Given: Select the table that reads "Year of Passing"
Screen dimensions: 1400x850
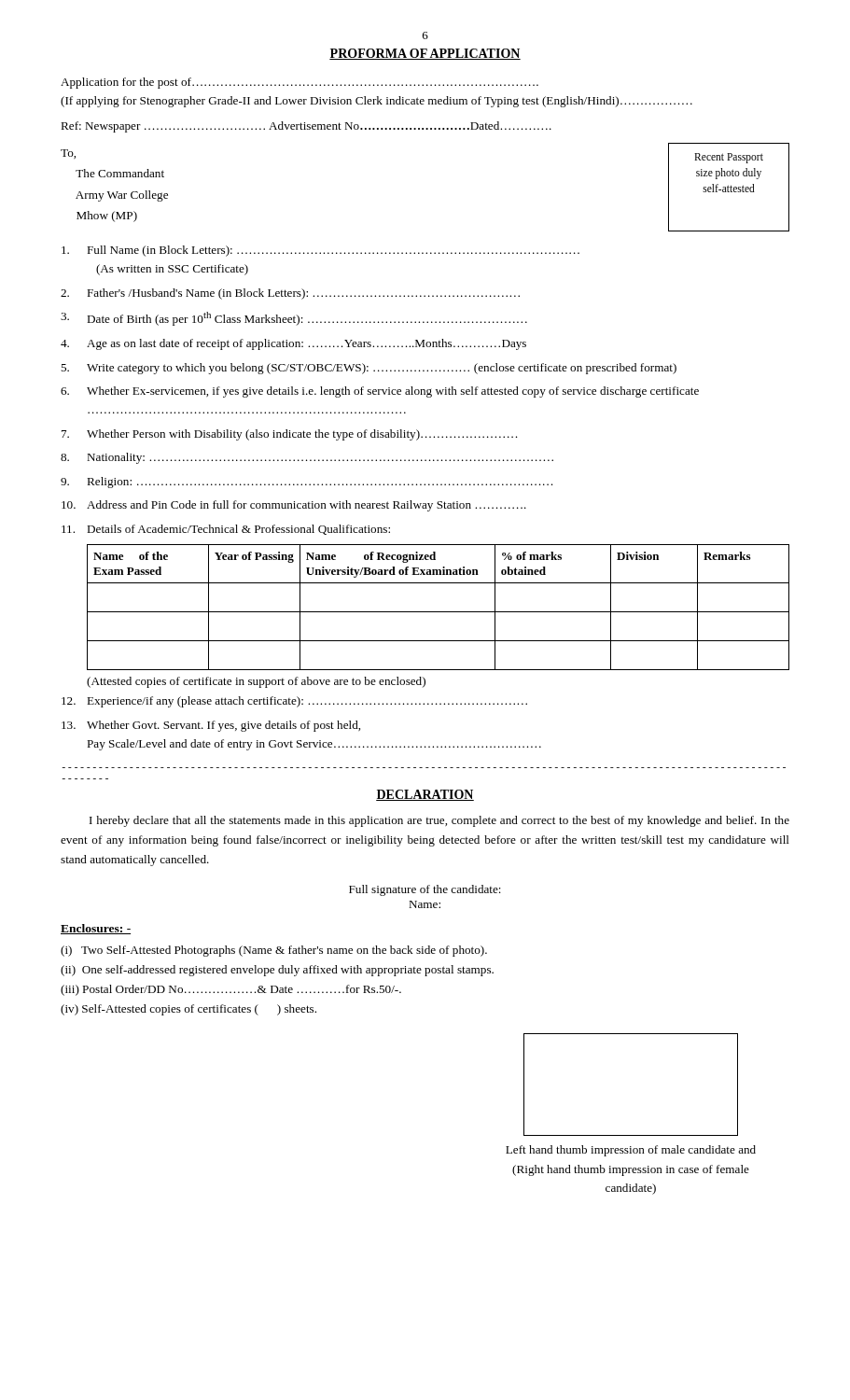Looking at the screenshot, I should (x=438, y=607).
